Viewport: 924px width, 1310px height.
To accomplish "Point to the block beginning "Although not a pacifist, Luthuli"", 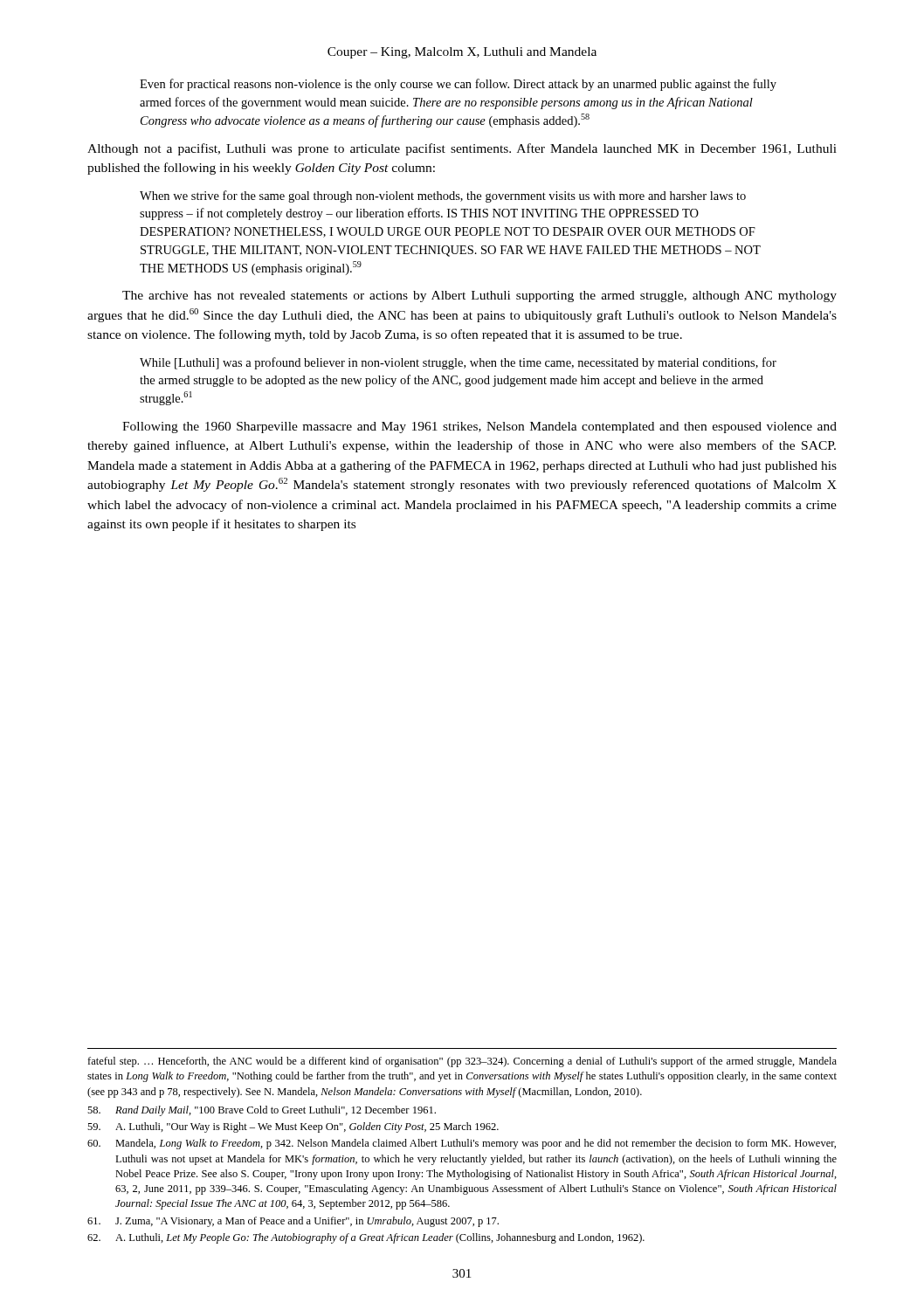I will click(462, 158).
